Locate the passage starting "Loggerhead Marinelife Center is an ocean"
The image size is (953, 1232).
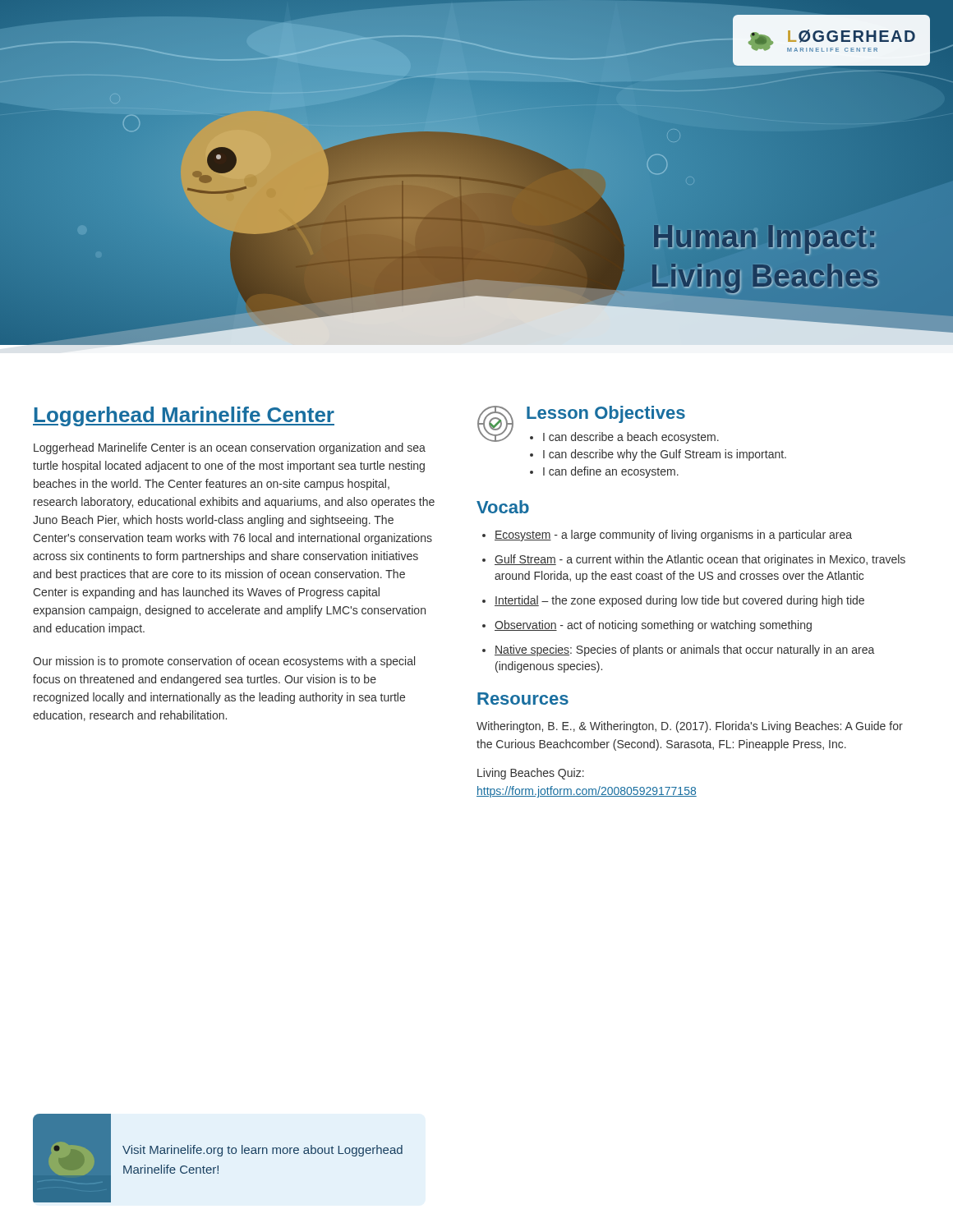234,539
